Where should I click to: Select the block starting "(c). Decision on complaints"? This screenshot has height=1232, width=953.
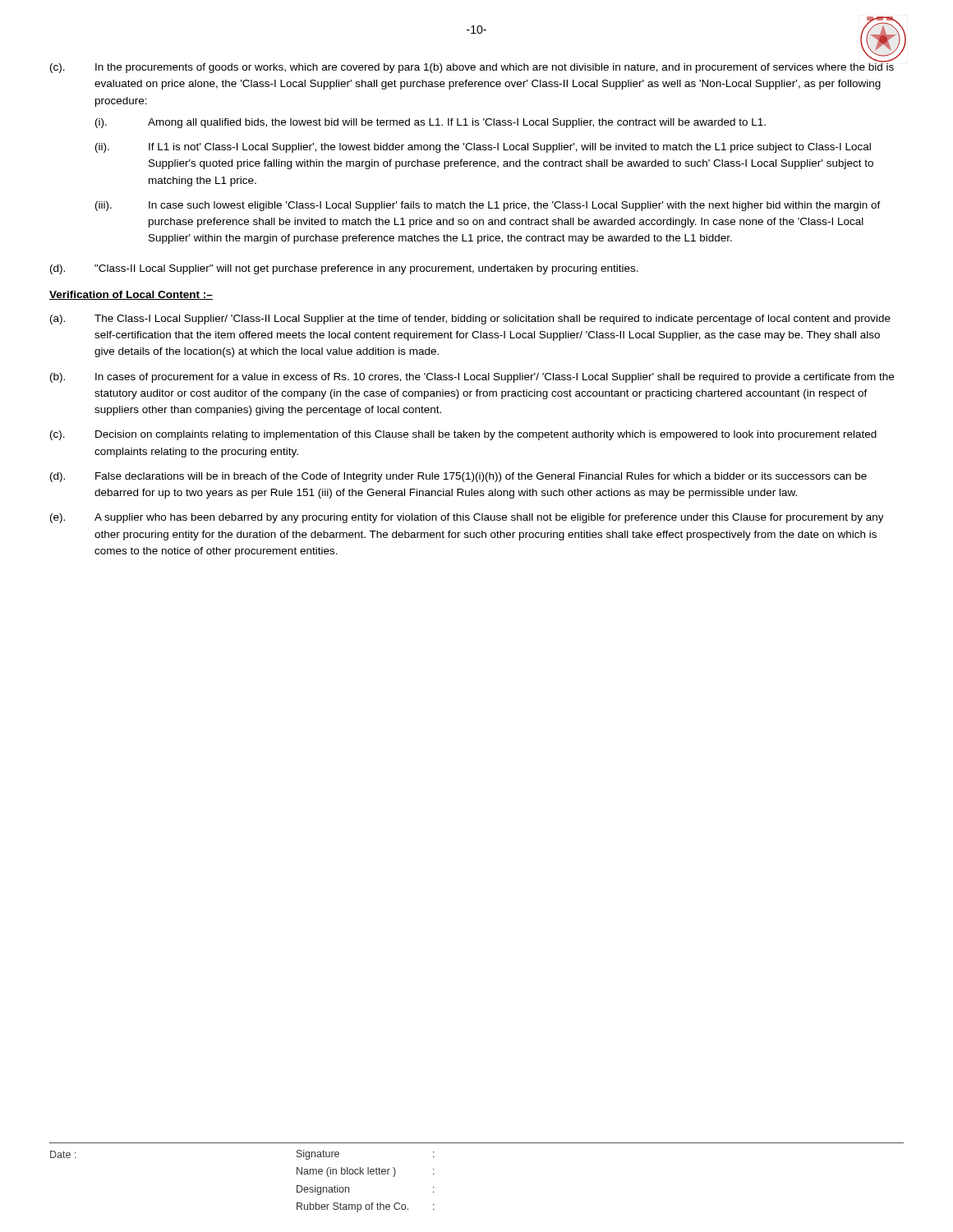click(476, 443)
